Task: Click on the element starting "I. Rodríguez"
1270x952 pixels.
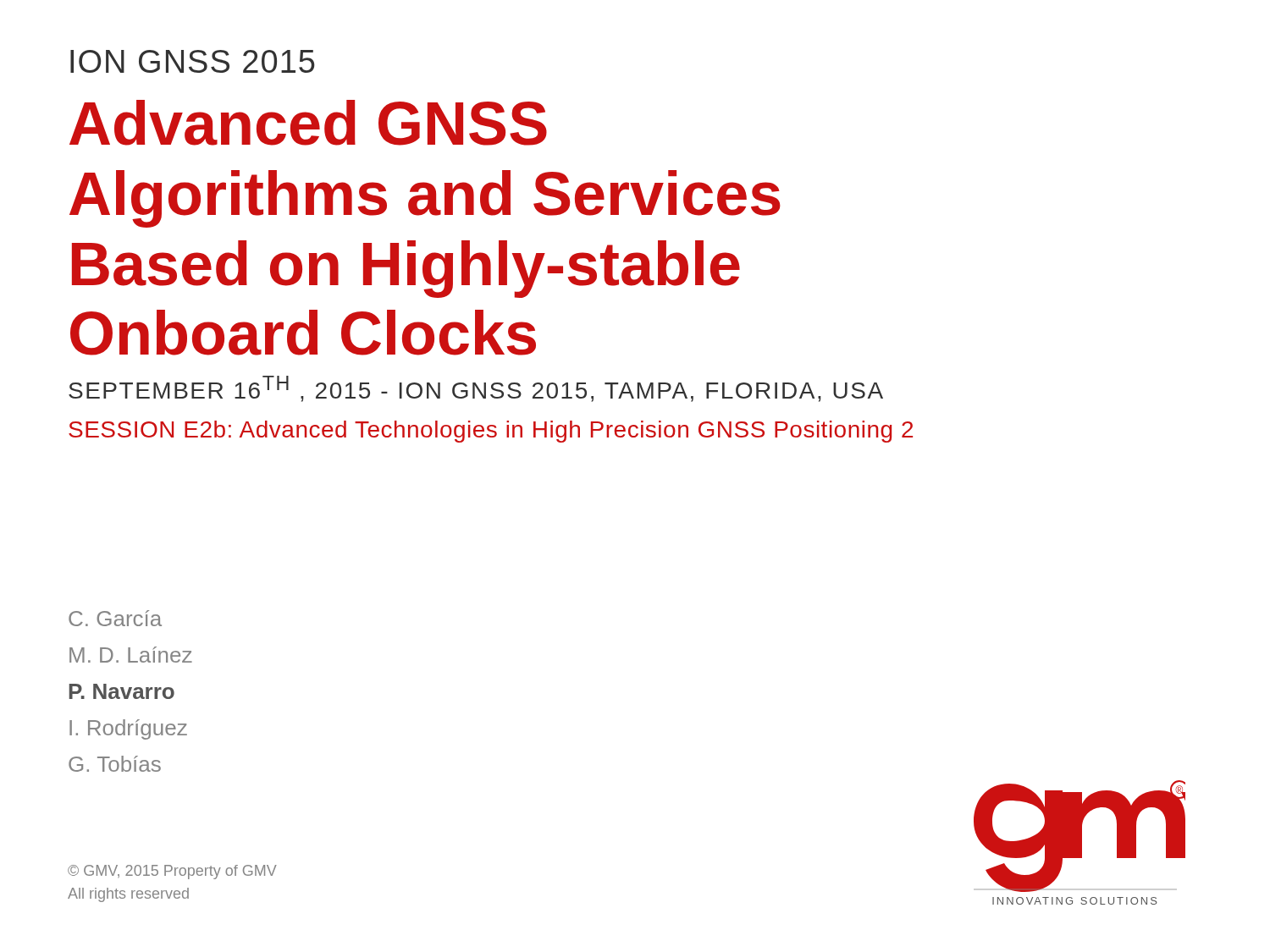Action: (128, 727)
